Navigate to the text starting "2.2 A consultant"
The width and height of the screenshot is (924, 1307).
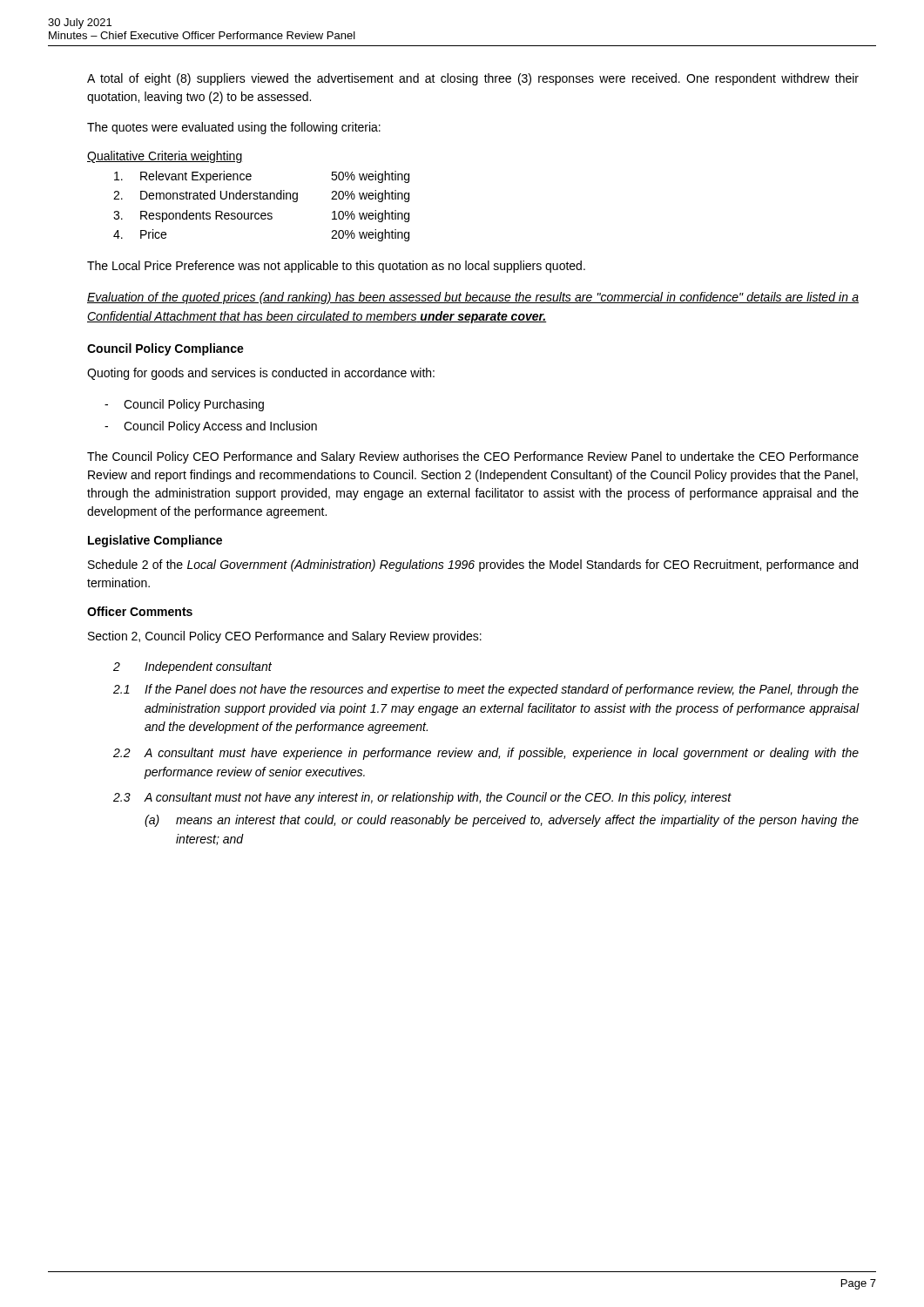pyautogui.click(x=486, y=763)
